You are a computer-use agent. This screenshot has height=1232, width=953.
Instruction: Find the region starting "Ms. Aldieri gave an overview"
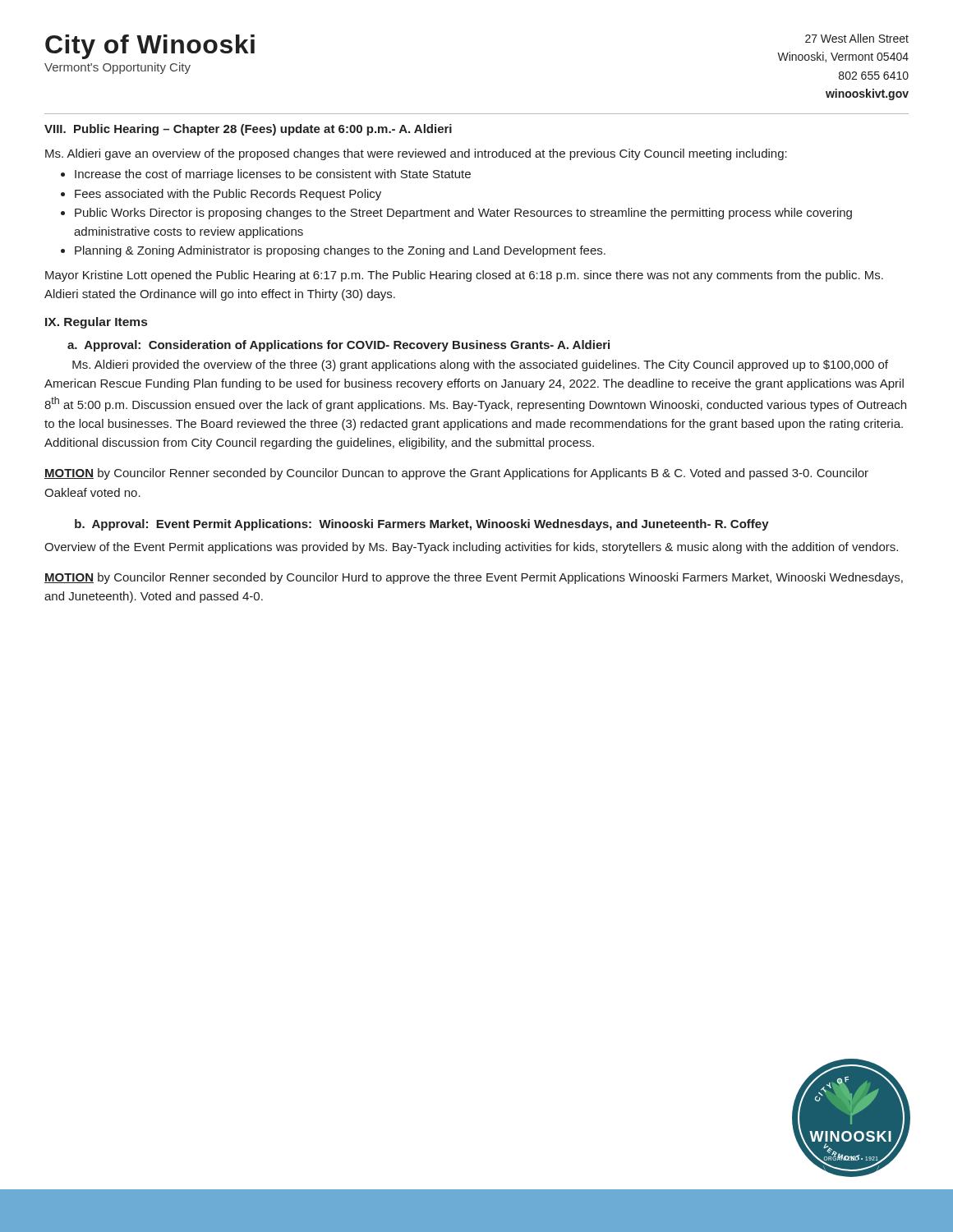click(476, 153)
